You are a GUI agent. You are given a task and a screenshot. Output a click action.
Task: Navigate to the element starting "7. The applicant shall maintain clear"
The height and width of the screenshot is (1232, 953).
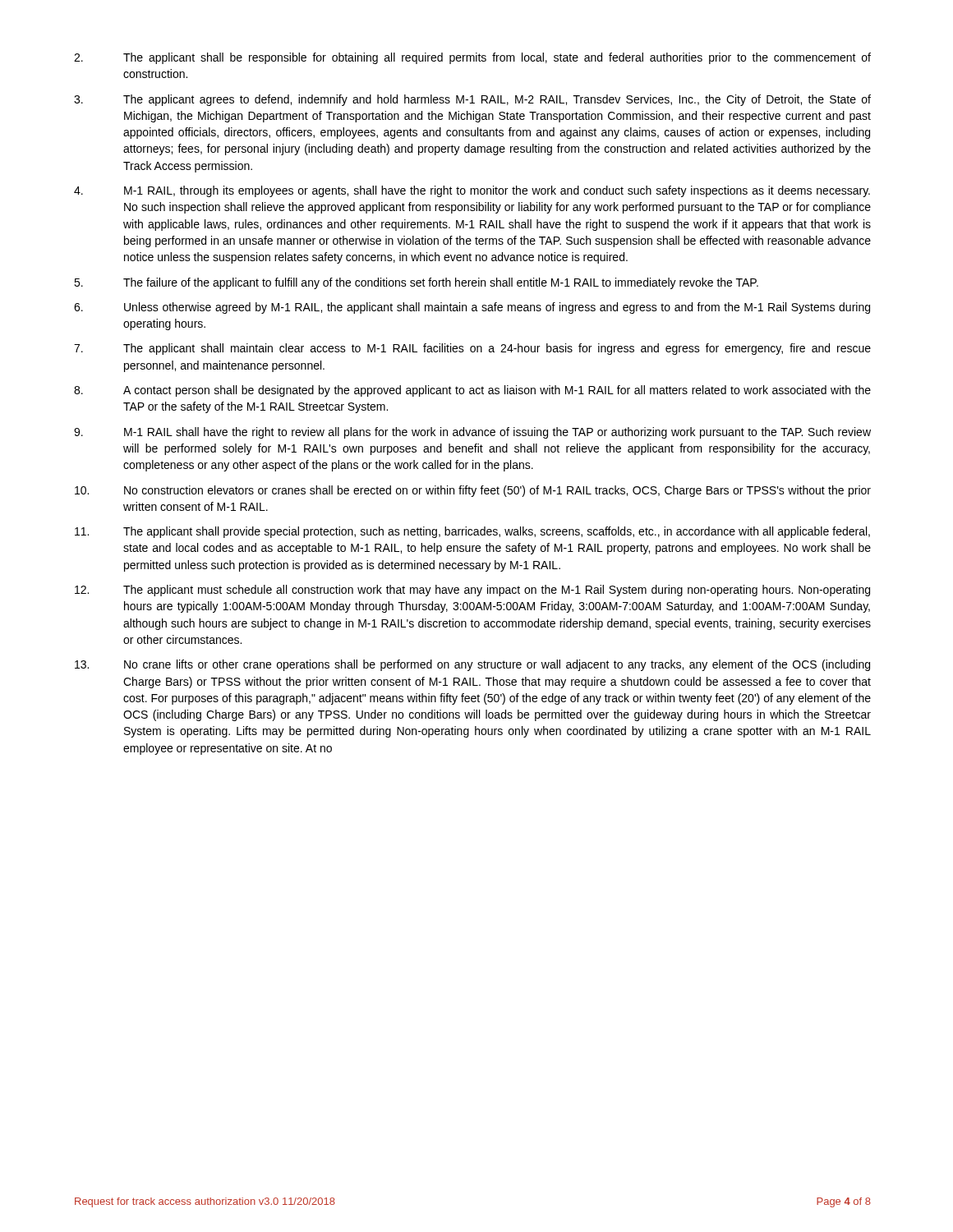472,357
